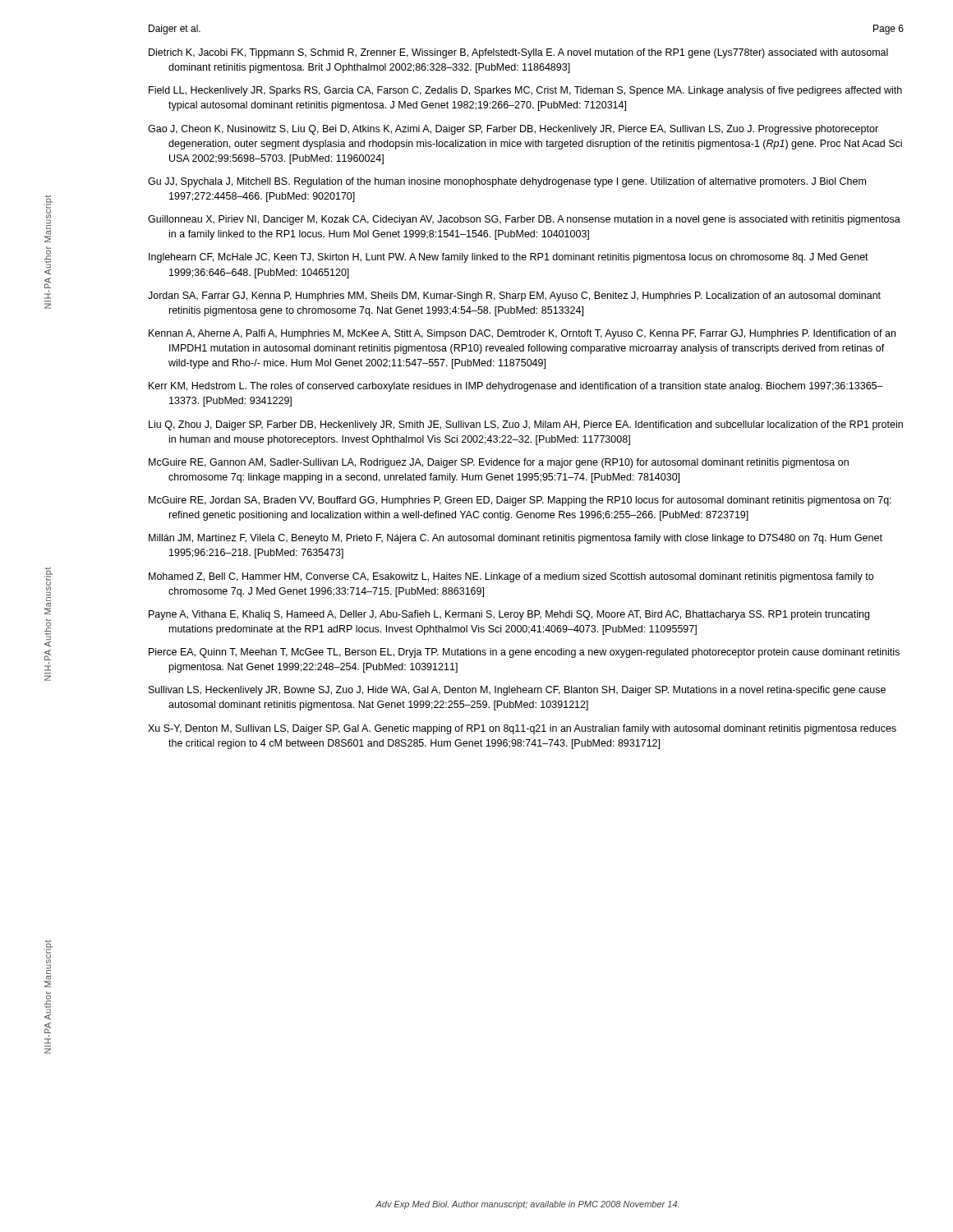This screenshot has height=1232, width=953.
Task: Navigate to the block starting "Mohamed Z, Bell"
Action: click(511, 584)
